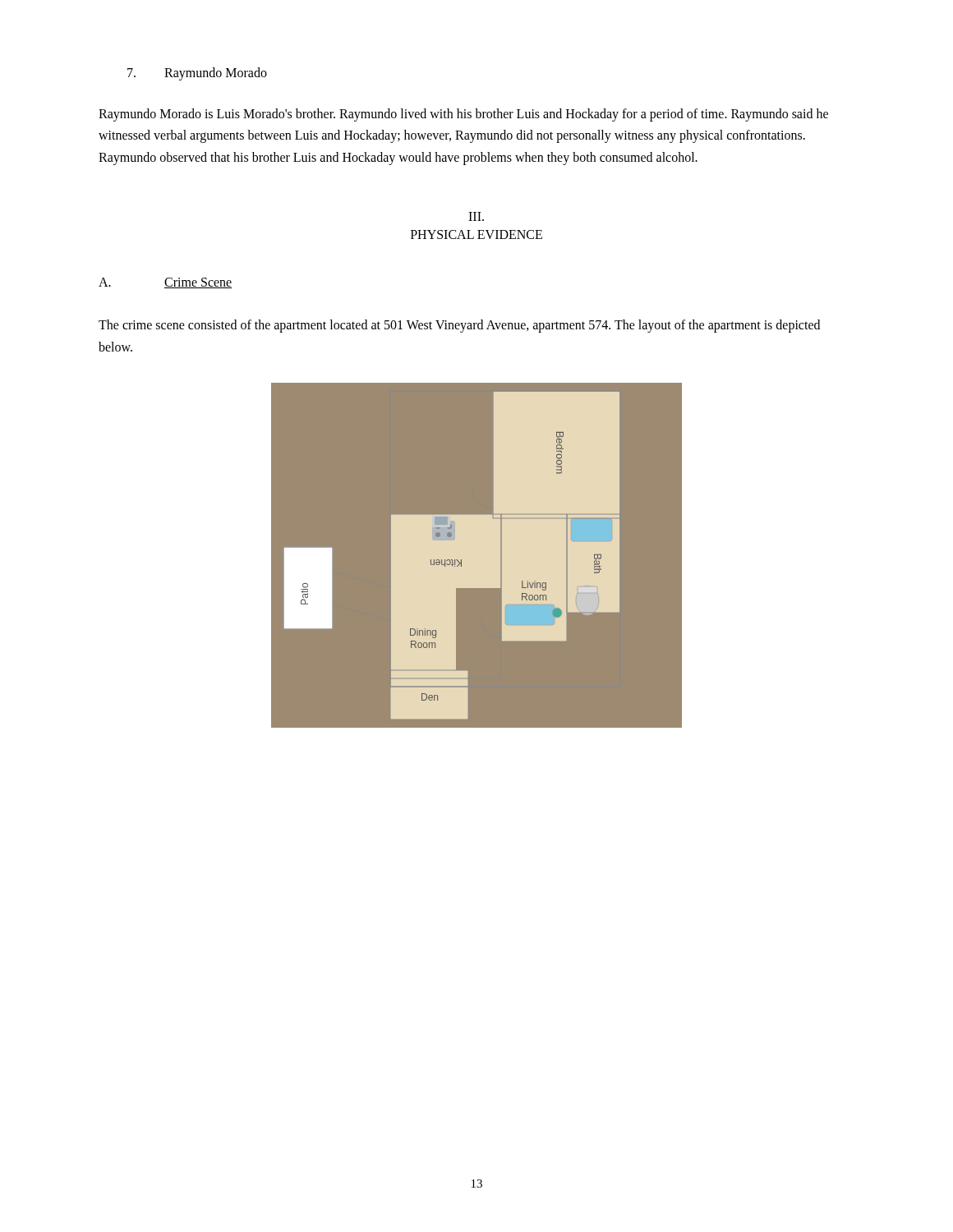953x1232 pixels.
Task: Locate the text "III. PHYSICAL EVIDENCE"
Action: [476, 226]
